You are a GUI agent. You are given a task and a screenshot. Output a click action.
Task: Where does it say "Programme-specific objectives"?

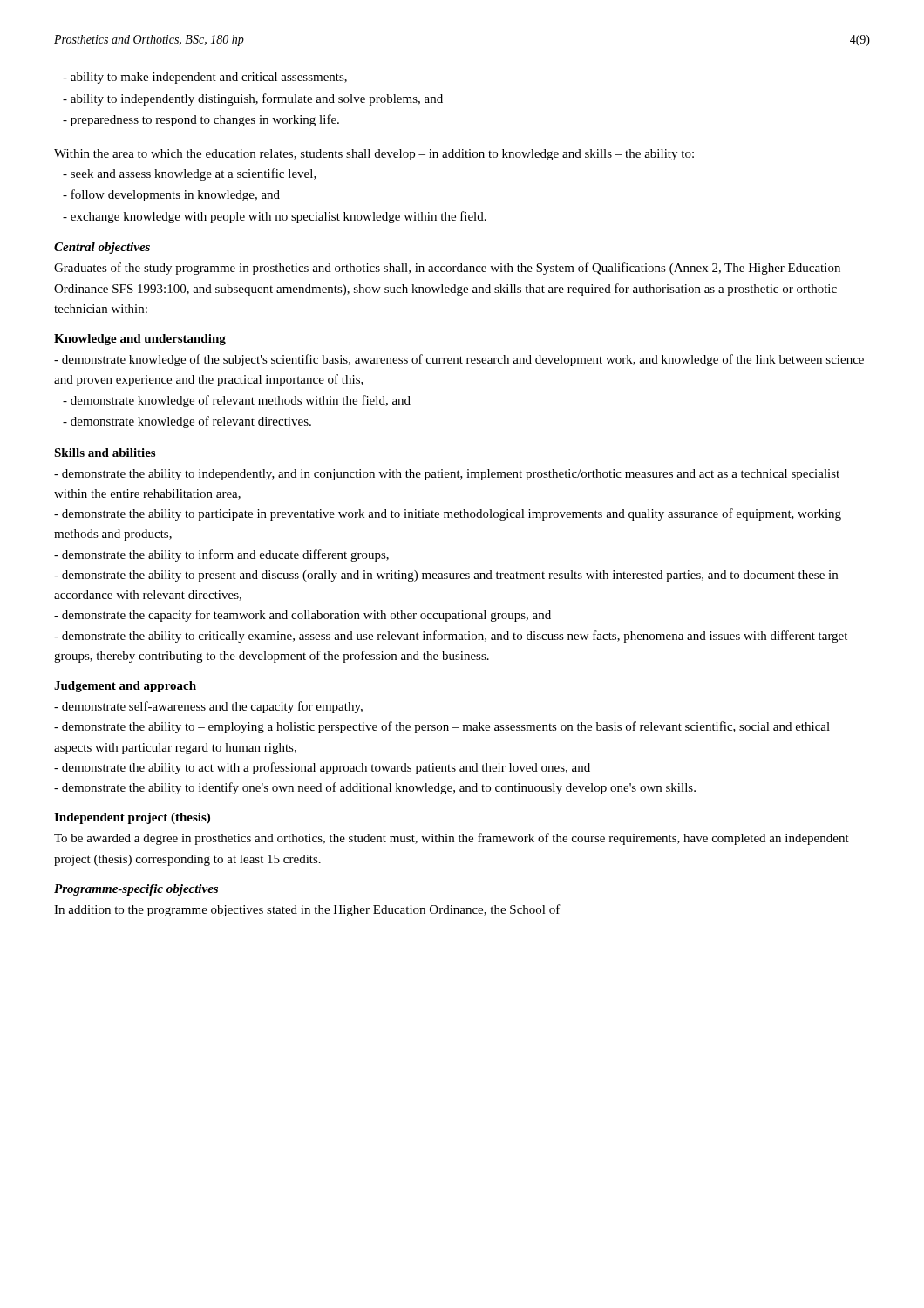pos(136,888)
